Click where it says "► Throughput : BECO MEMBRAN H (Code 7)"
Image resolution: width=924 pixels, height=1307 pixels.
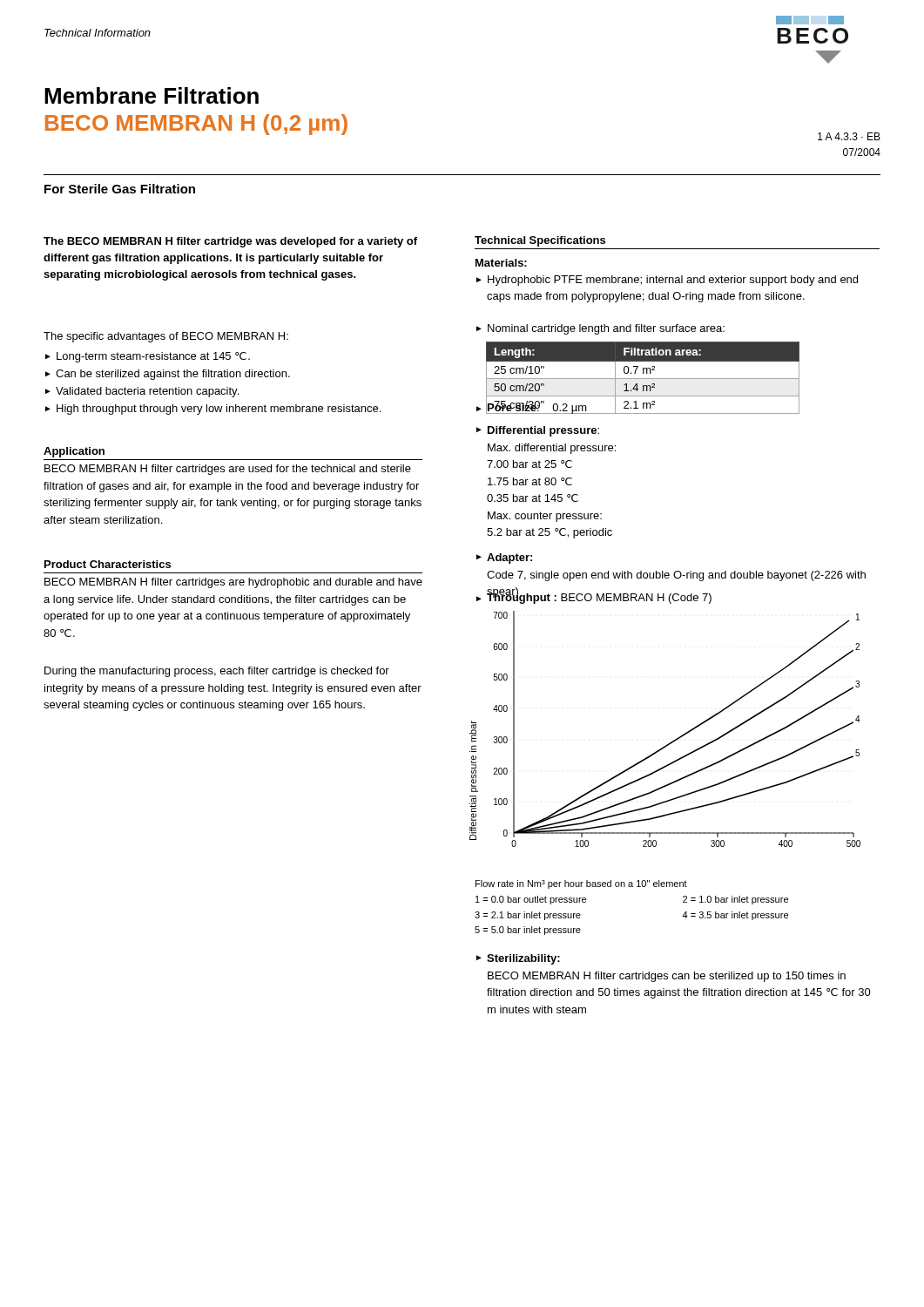tap(593, 597)
